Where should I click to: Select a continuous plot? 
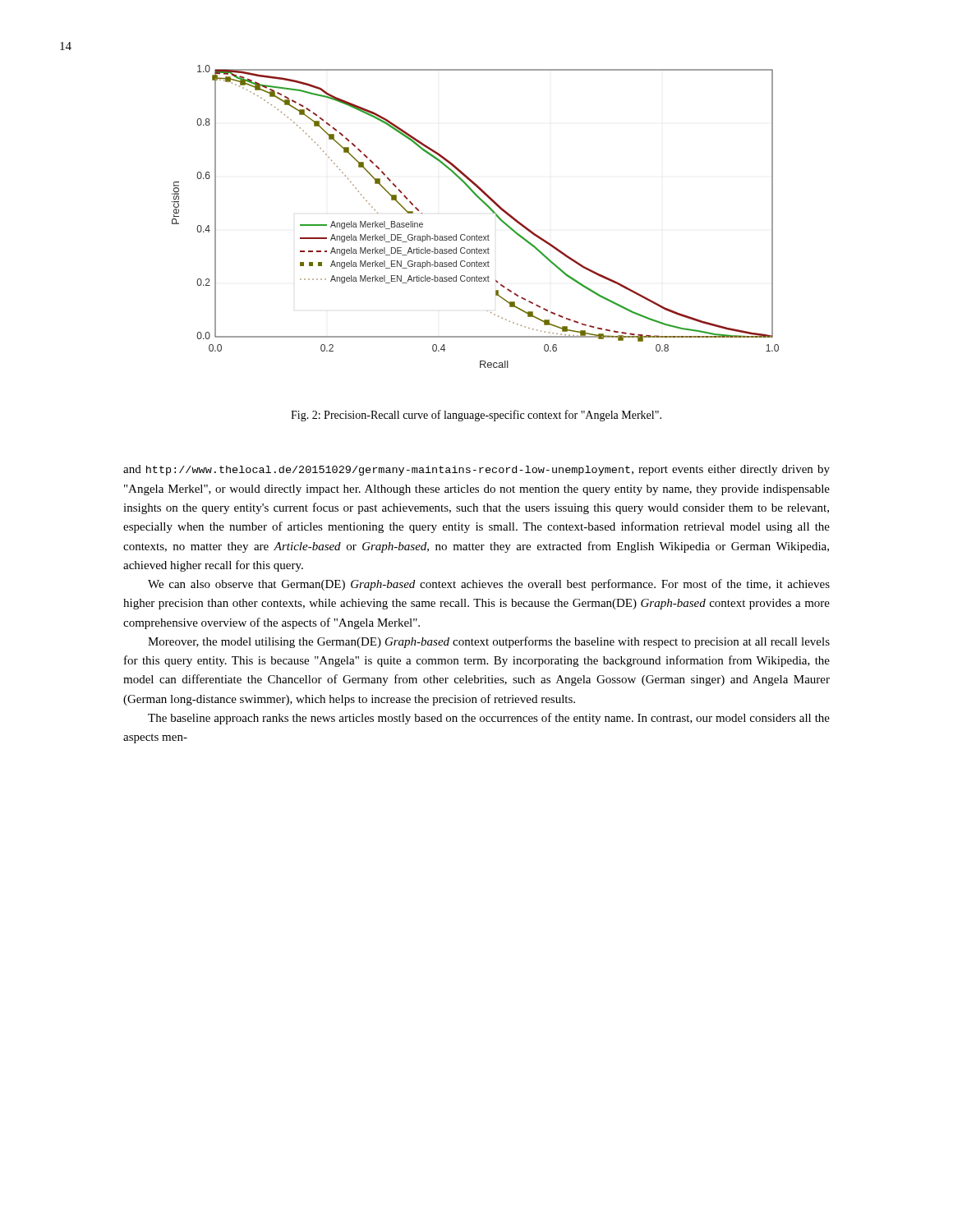pos(476,230)
